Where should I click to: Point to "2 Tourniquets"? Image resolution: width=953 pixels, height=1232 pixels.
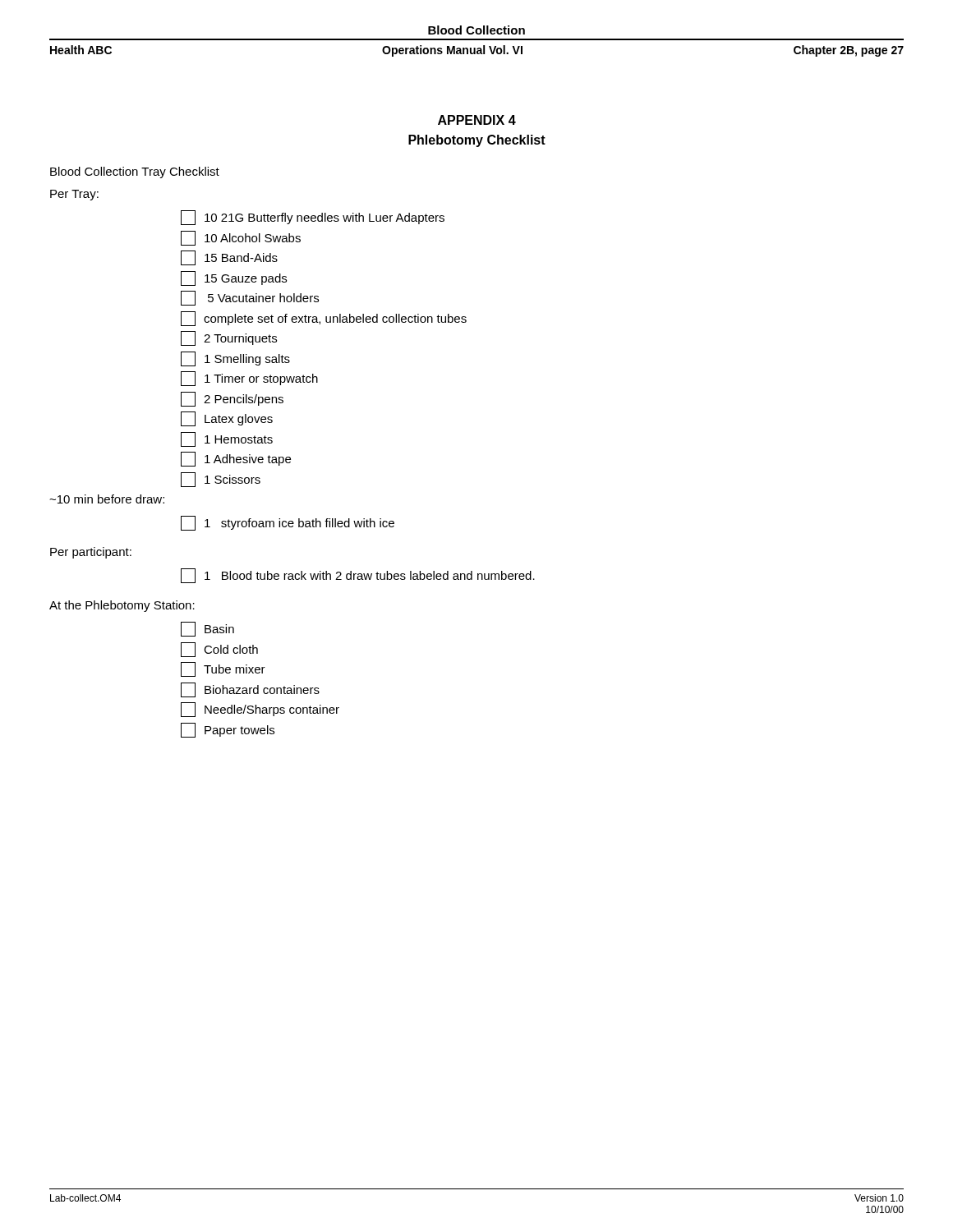pos(229,338)
